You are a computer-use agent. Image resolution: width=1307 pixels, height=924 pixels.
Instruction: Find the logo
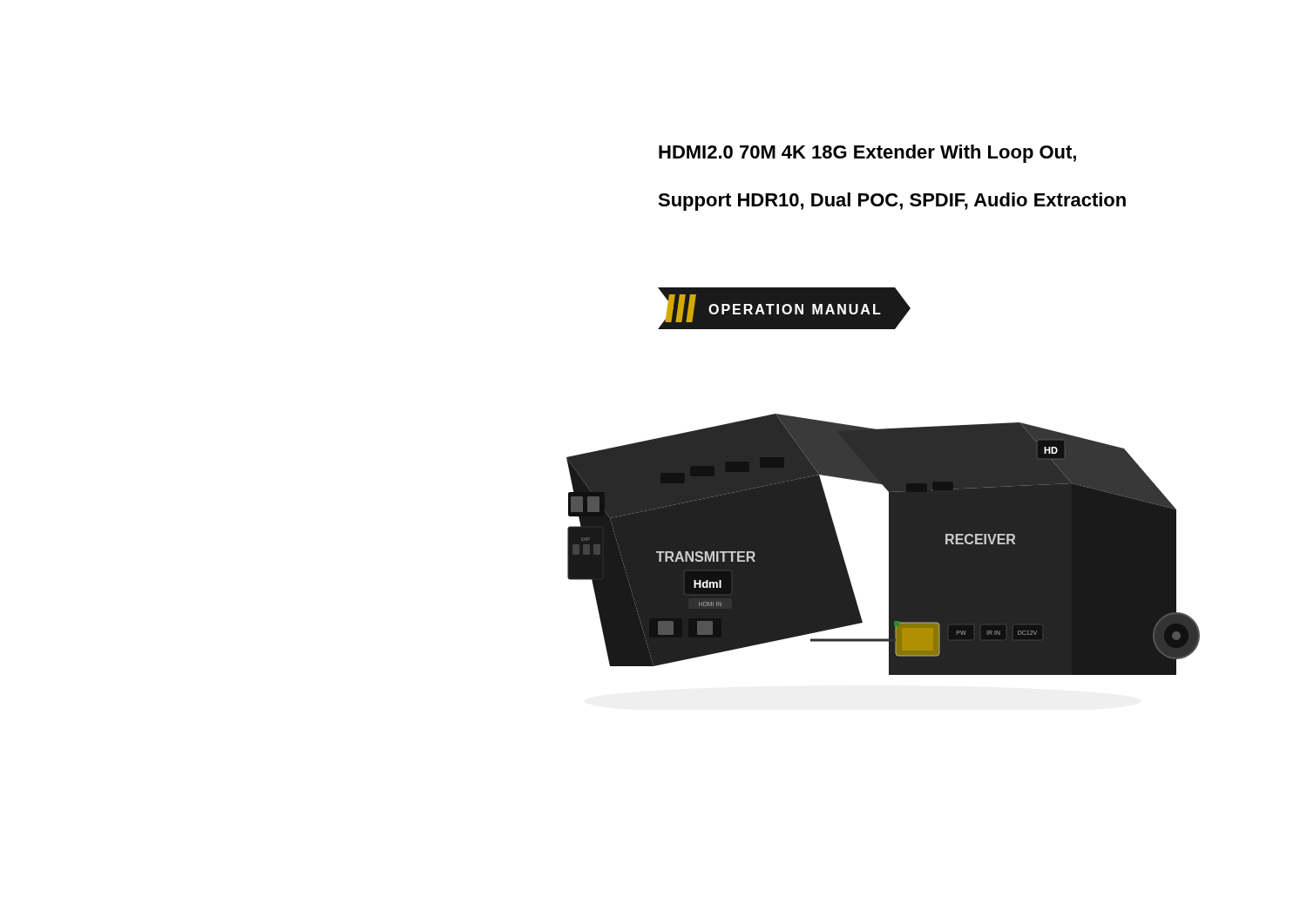[793, 310]
